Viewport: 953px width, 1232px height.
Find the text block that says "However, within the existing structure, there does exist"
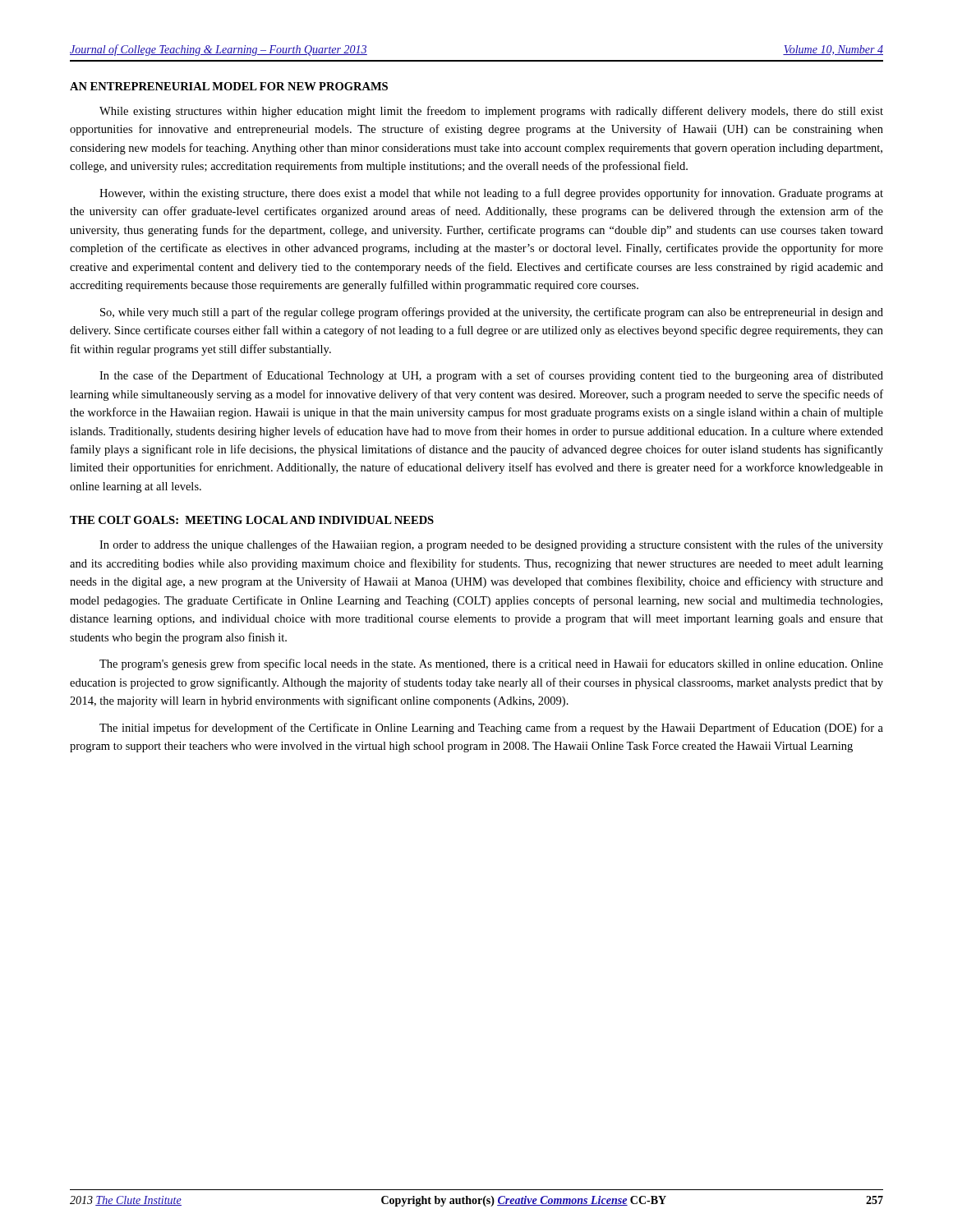coord(476,239)
